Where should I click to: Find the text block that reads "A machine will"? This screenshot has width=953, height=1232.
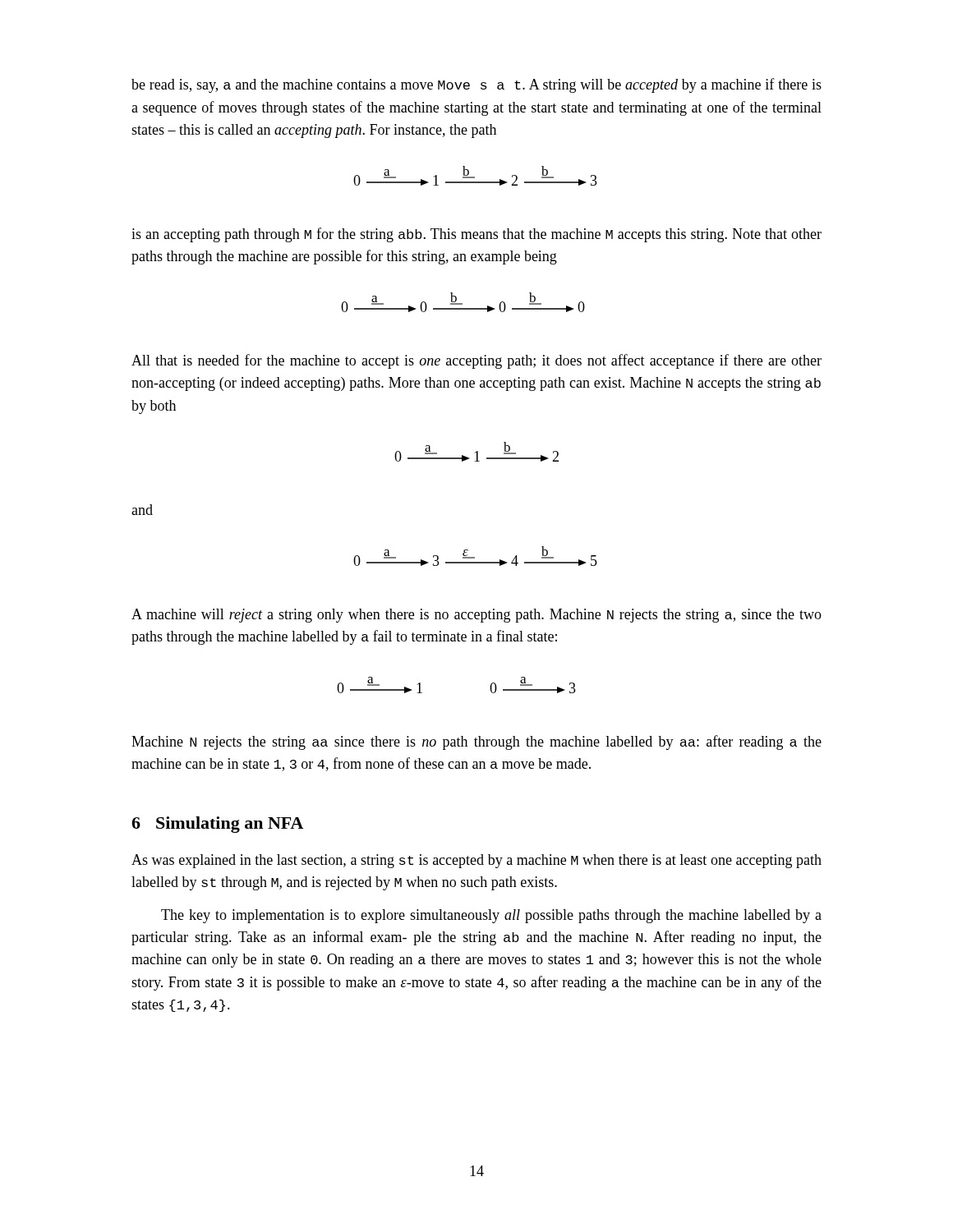click(476, 626)
